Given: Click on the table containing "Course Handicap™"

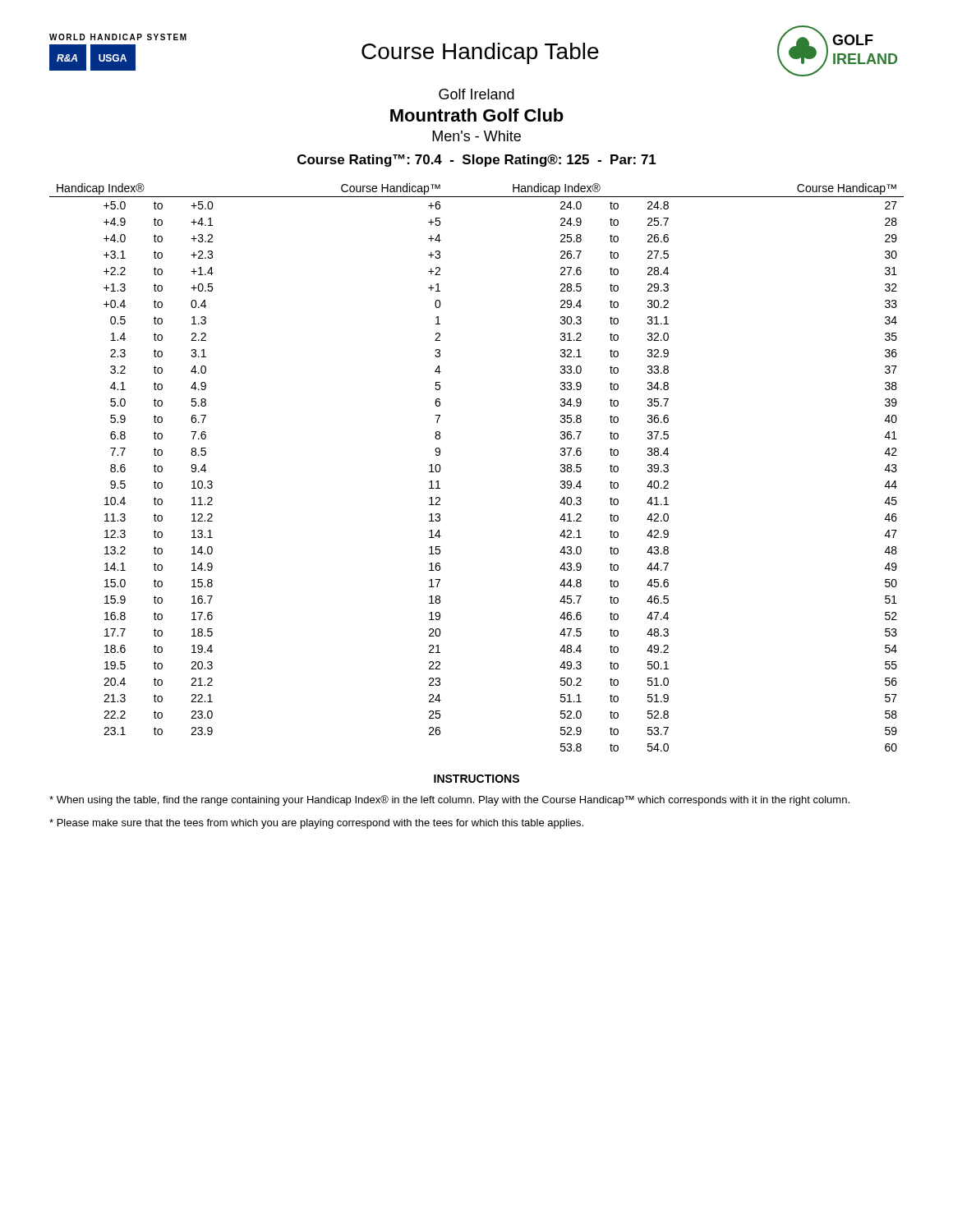Looking at the screenshot, I should [x=476, y=468].
